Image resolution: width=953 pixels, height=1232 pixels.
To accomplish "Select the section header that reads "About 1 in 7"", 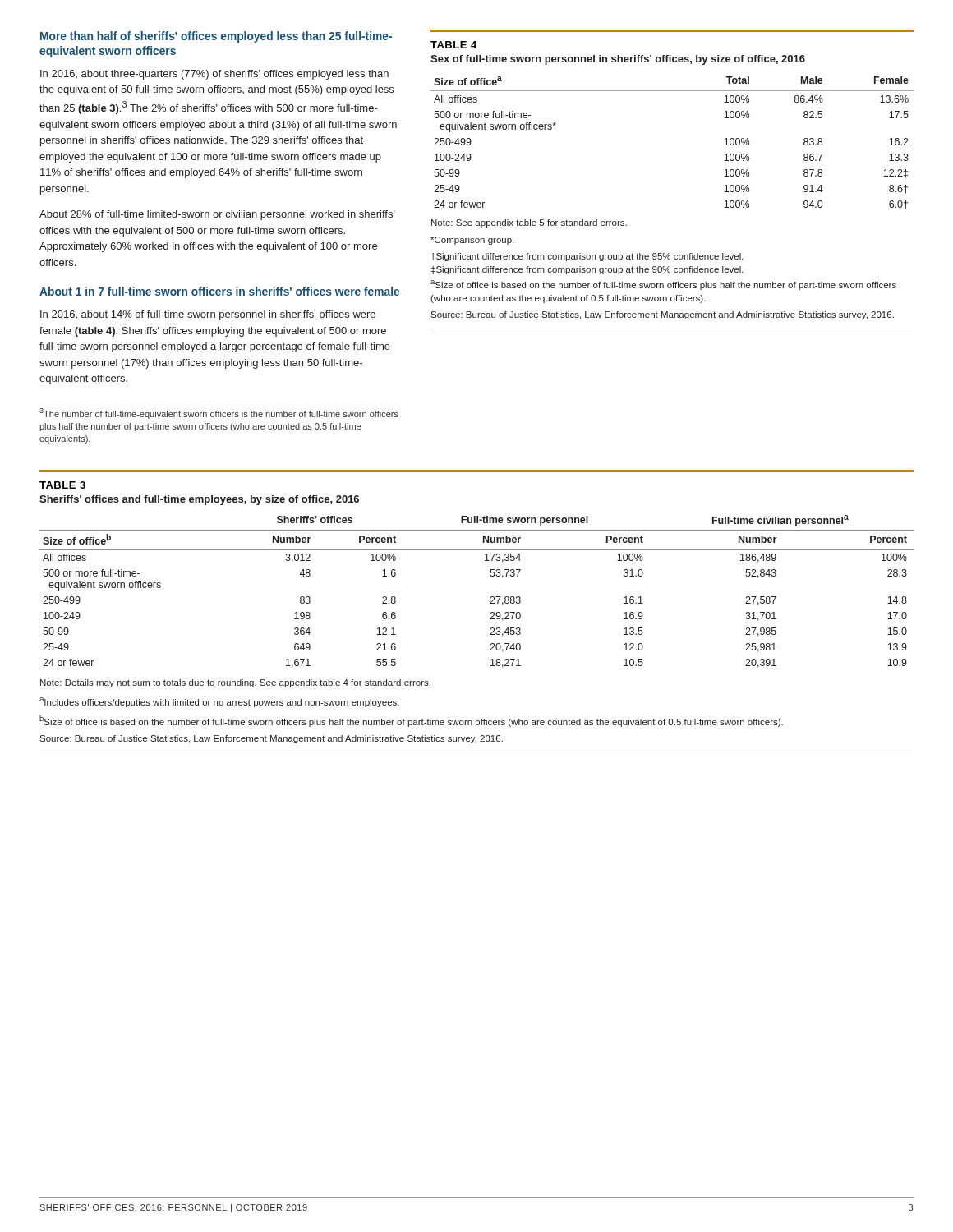I will 220,292.
